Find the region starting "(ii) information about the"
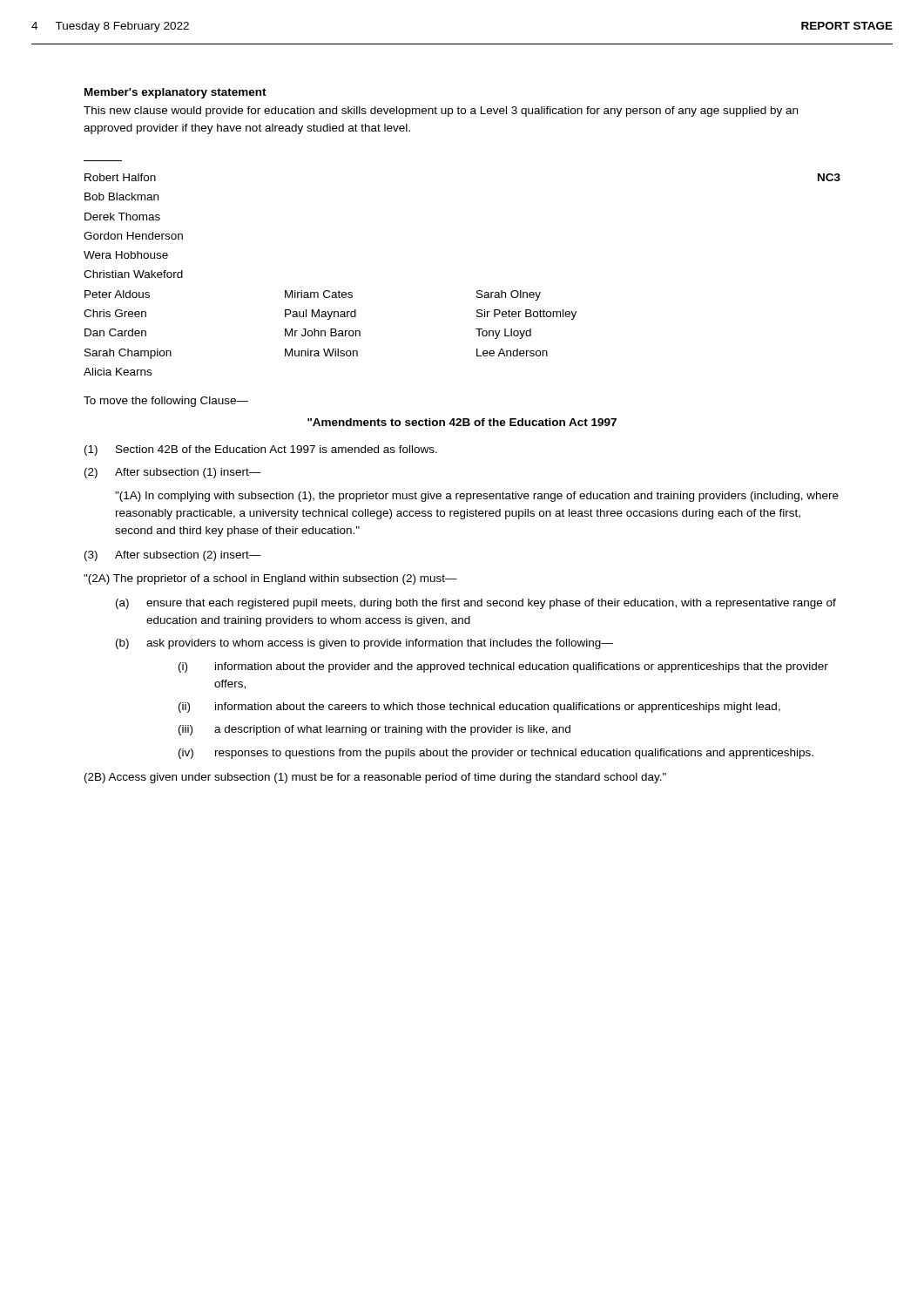This screenshot has width=924, height=1307. pyautogui.click(x=479, y=707)
